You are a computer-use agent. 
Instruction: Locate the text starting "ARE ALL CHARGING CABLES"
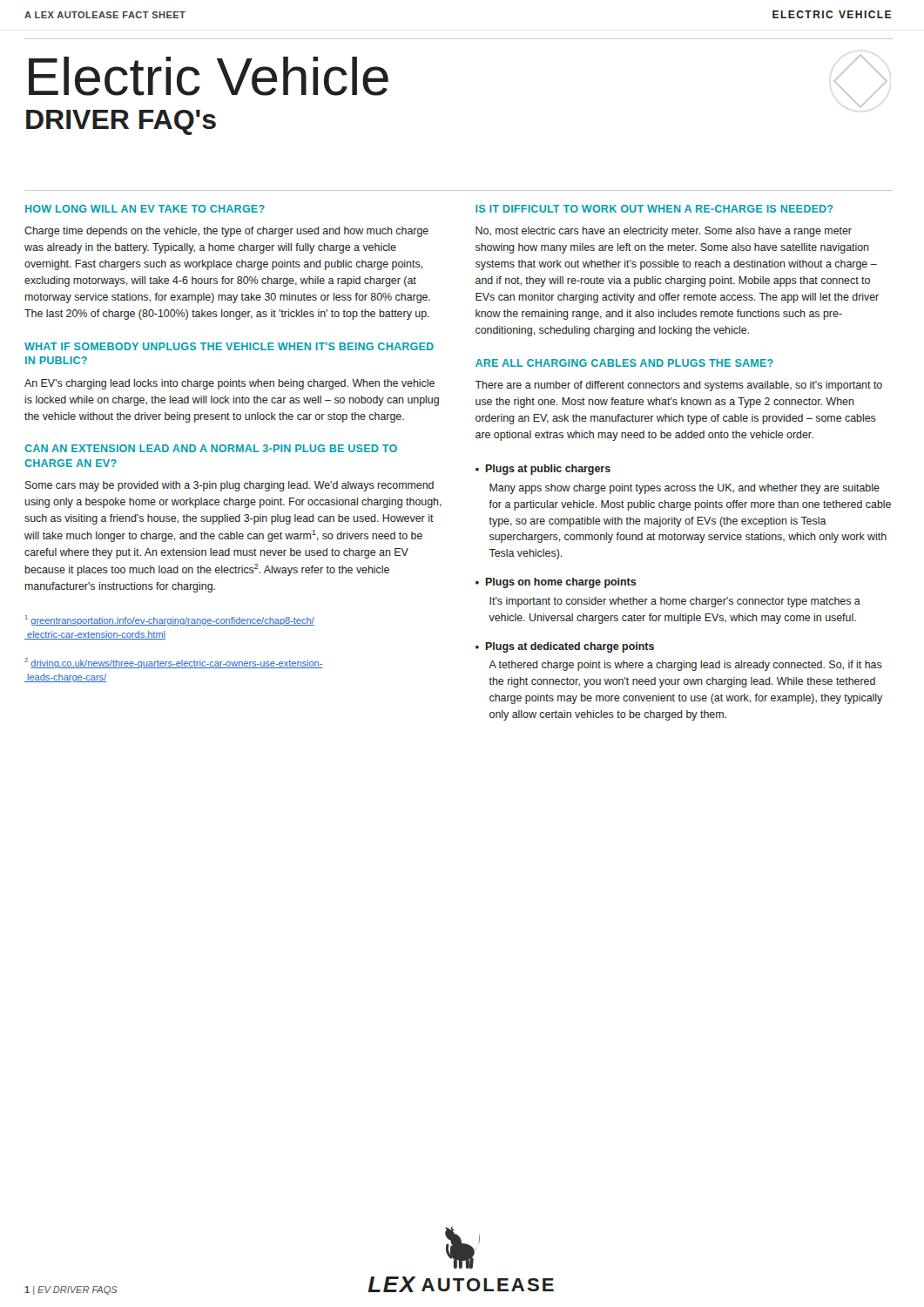point(684,363)
